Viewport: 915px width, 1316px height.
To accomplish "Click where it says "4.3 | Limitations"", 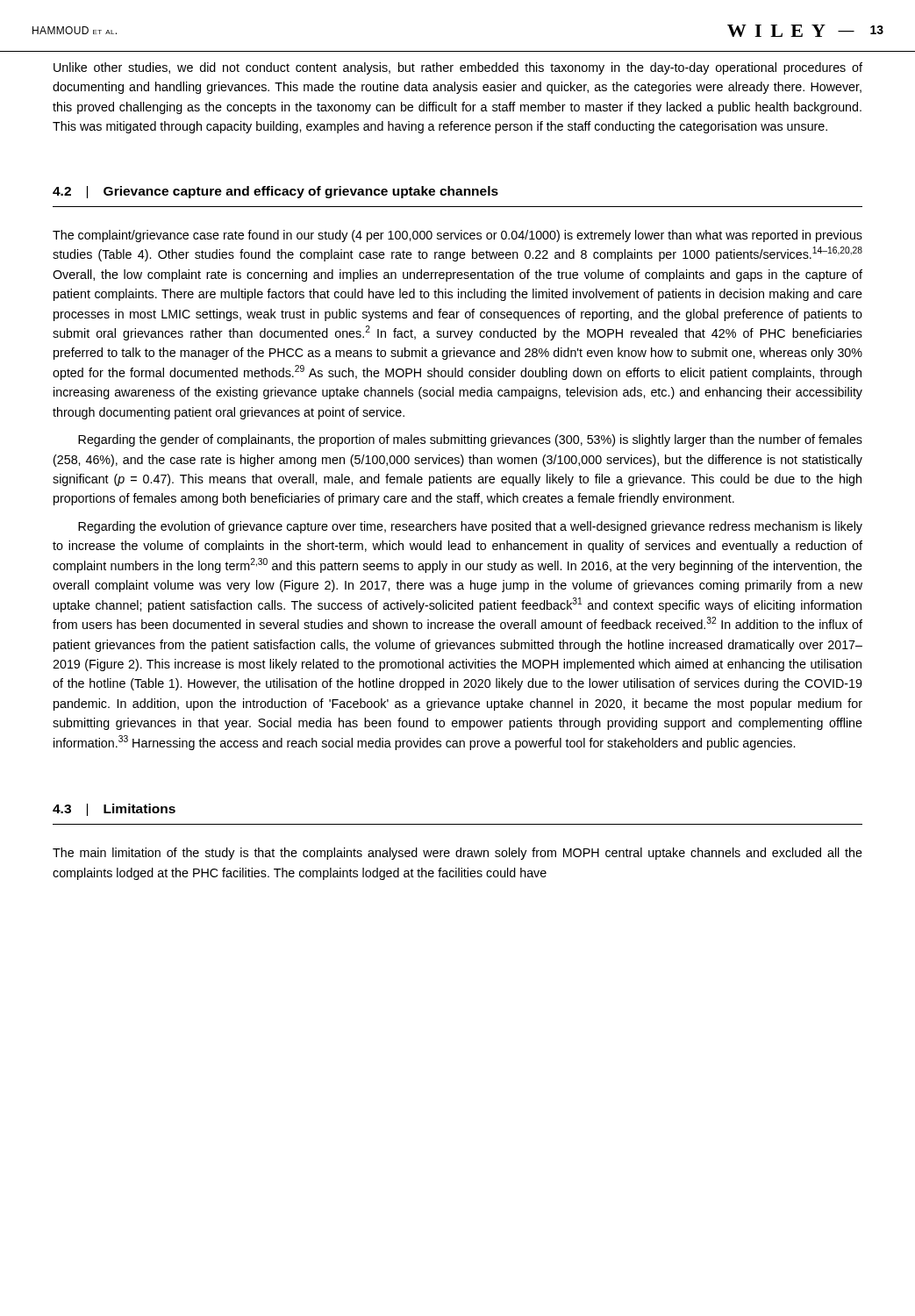I will pyautogui.click(x=114, y=809).
